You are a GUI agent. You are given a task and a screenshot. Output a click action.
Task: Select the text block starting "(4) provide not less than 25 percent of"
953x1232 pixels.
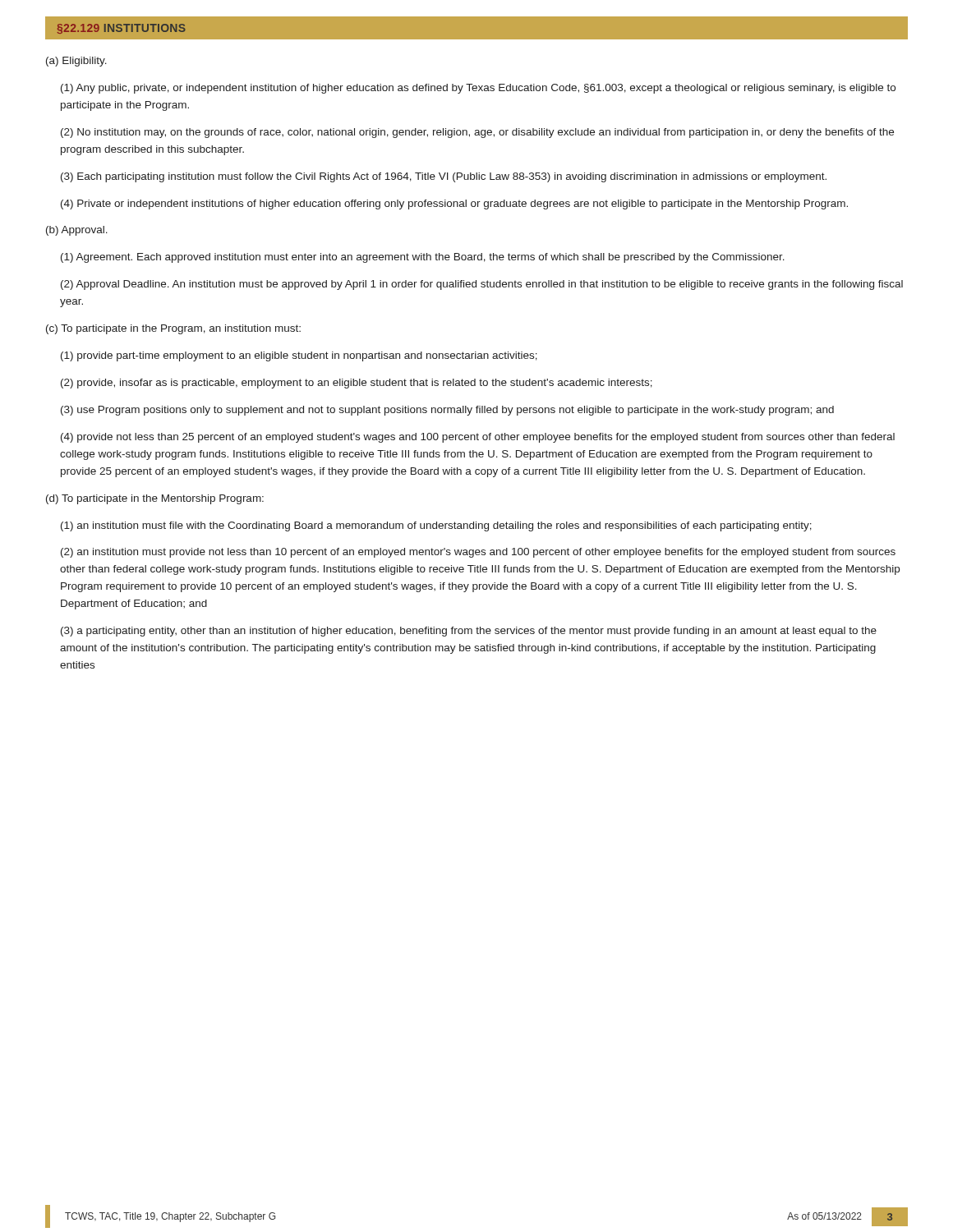pos(478,454)
